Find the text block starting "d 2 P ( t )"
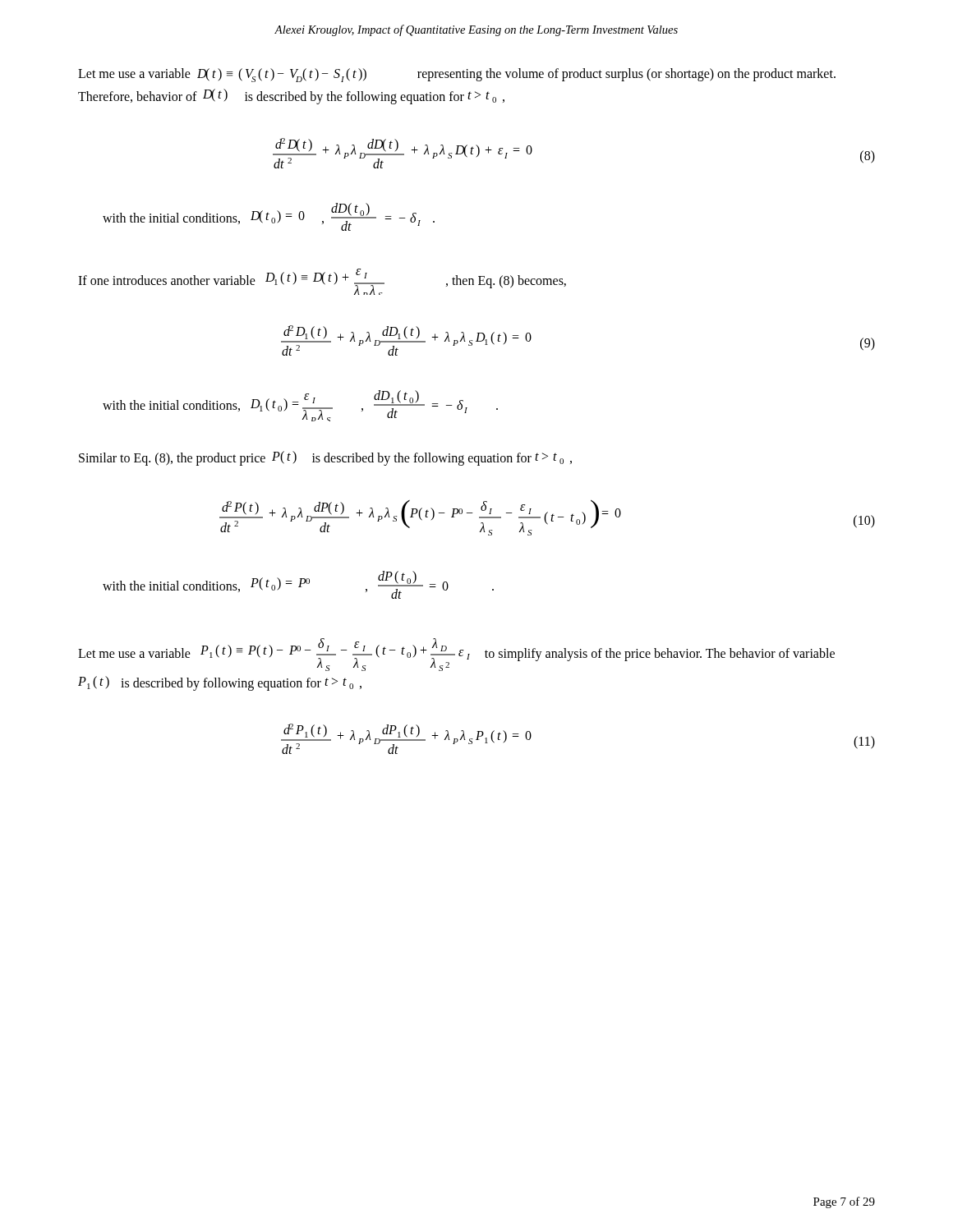Screen dimensions: 1232x953 tap(476, 520)
